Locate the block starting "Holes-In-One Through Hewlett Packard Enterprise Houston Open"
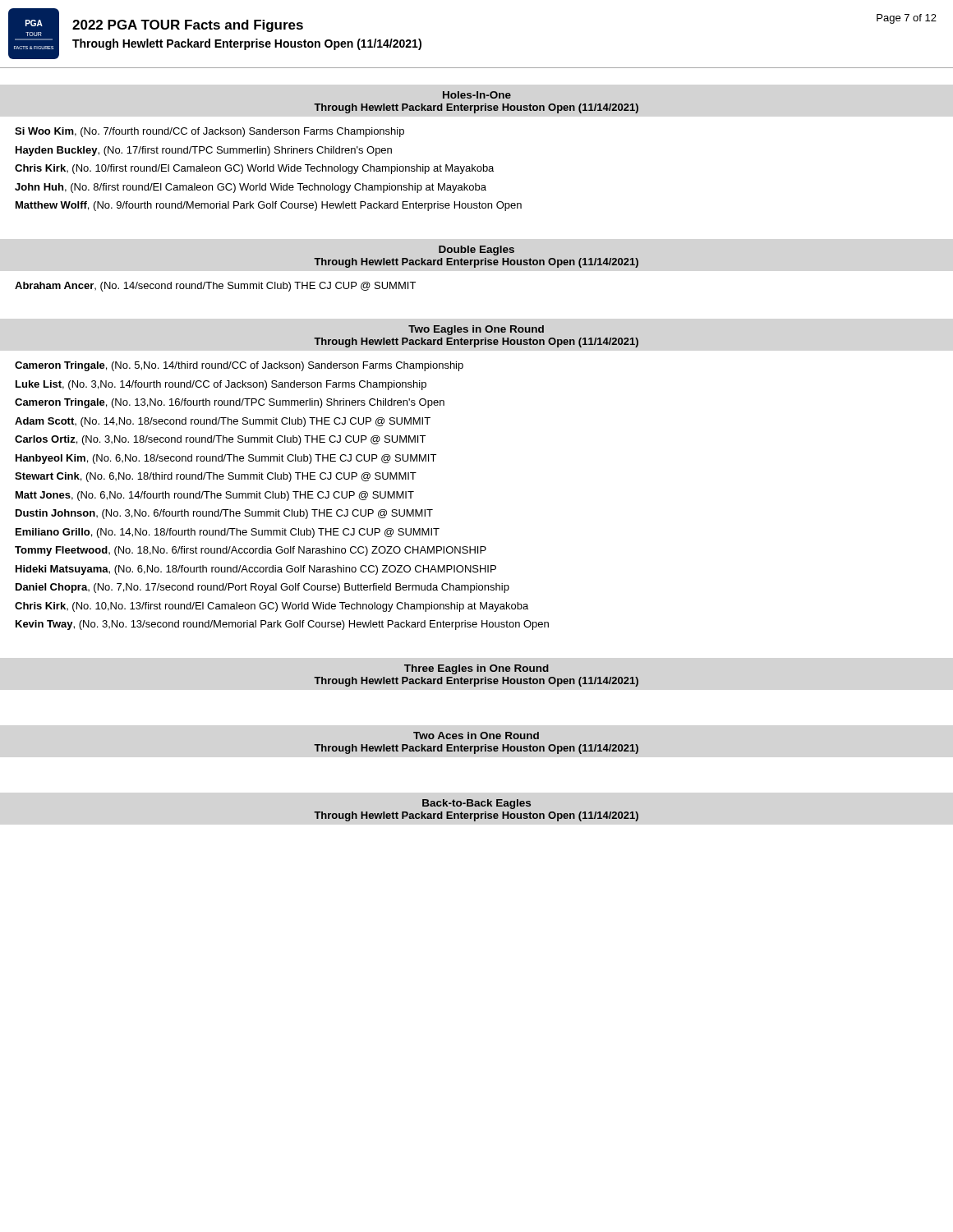 pyautogui.click(x=476, y=101)
